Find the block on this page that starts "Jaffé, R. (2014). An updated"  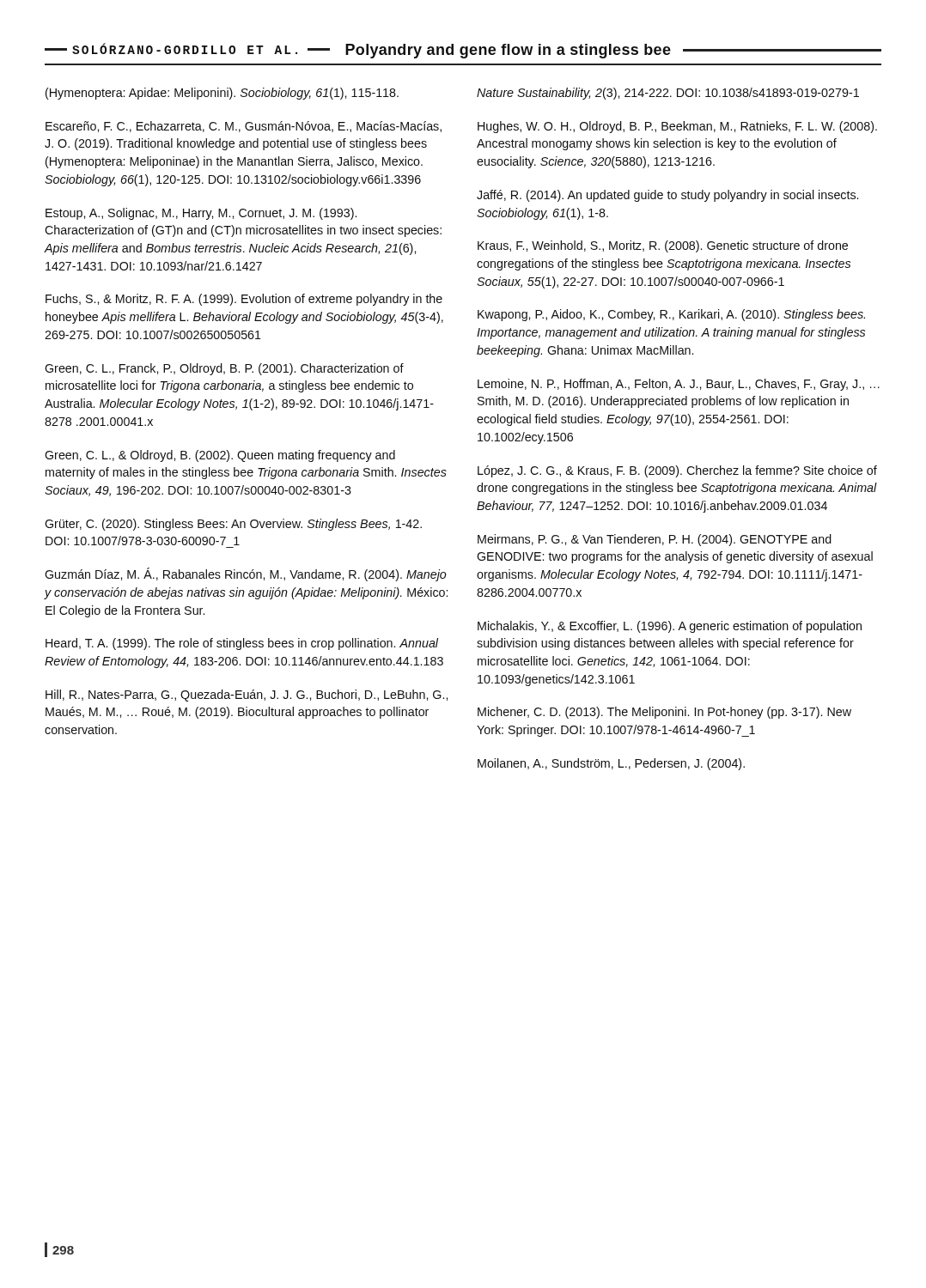(x=668, y=204)
